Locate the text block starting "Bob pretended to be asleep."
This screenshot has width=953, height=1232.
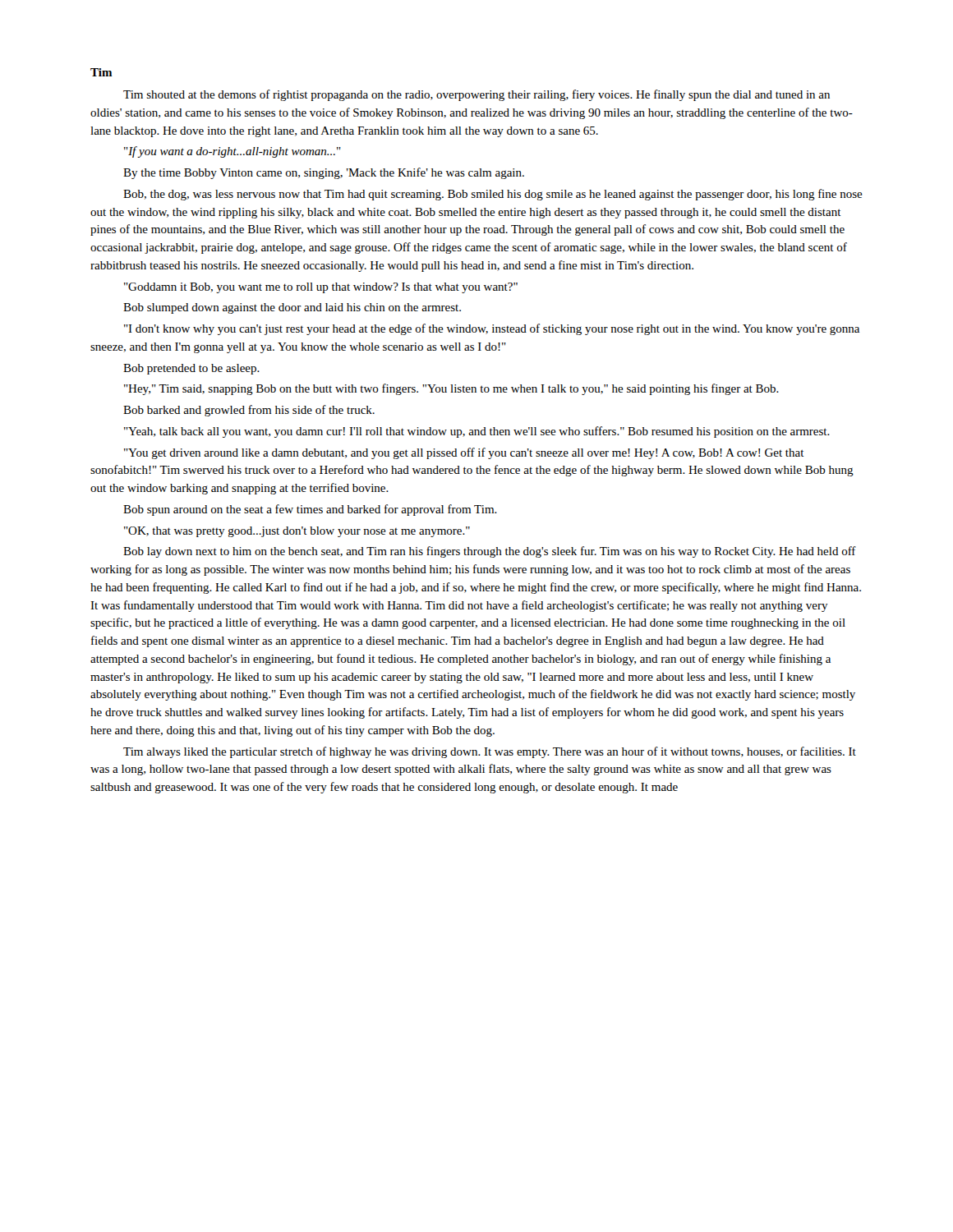[191, 369]
